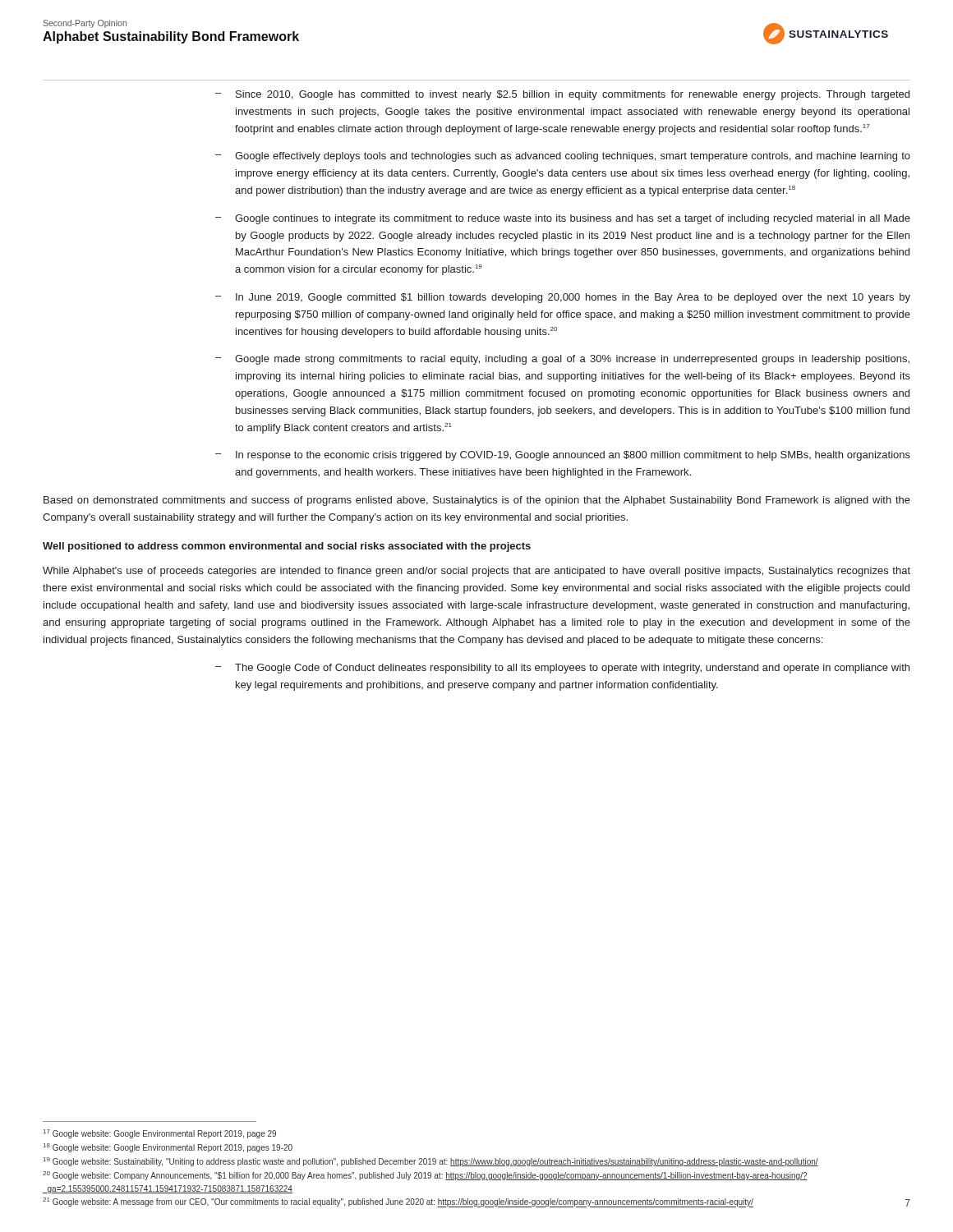Screen dimensions: 1232x953
Task: Where is the passage that starts "– In June 2019, Google committed $1 billion"?
Action: pos(563,315)
